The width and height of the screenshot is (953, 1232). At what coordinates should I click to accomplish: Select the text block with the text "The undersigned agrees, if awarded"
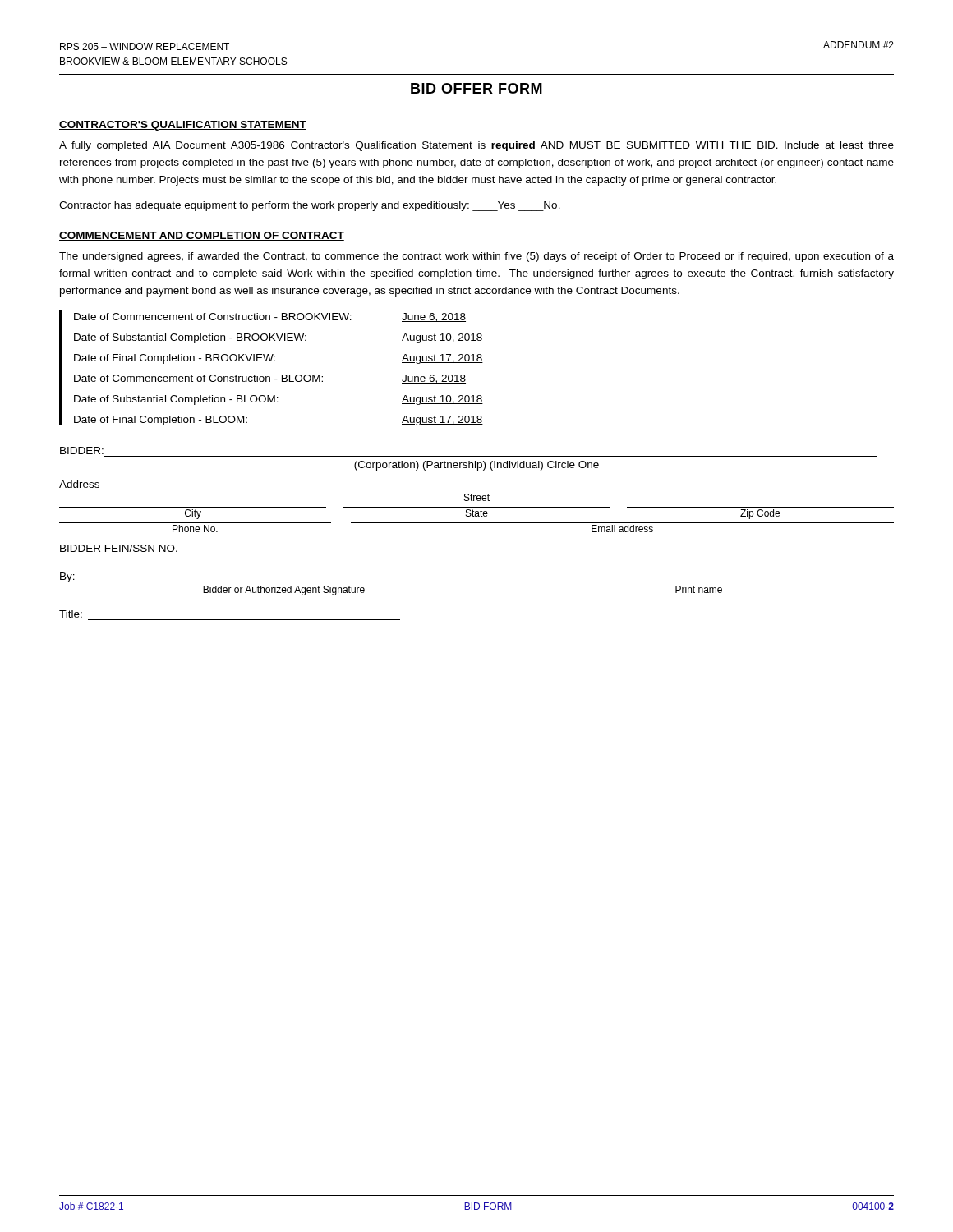pyautogui.click(x=476, y=273)
